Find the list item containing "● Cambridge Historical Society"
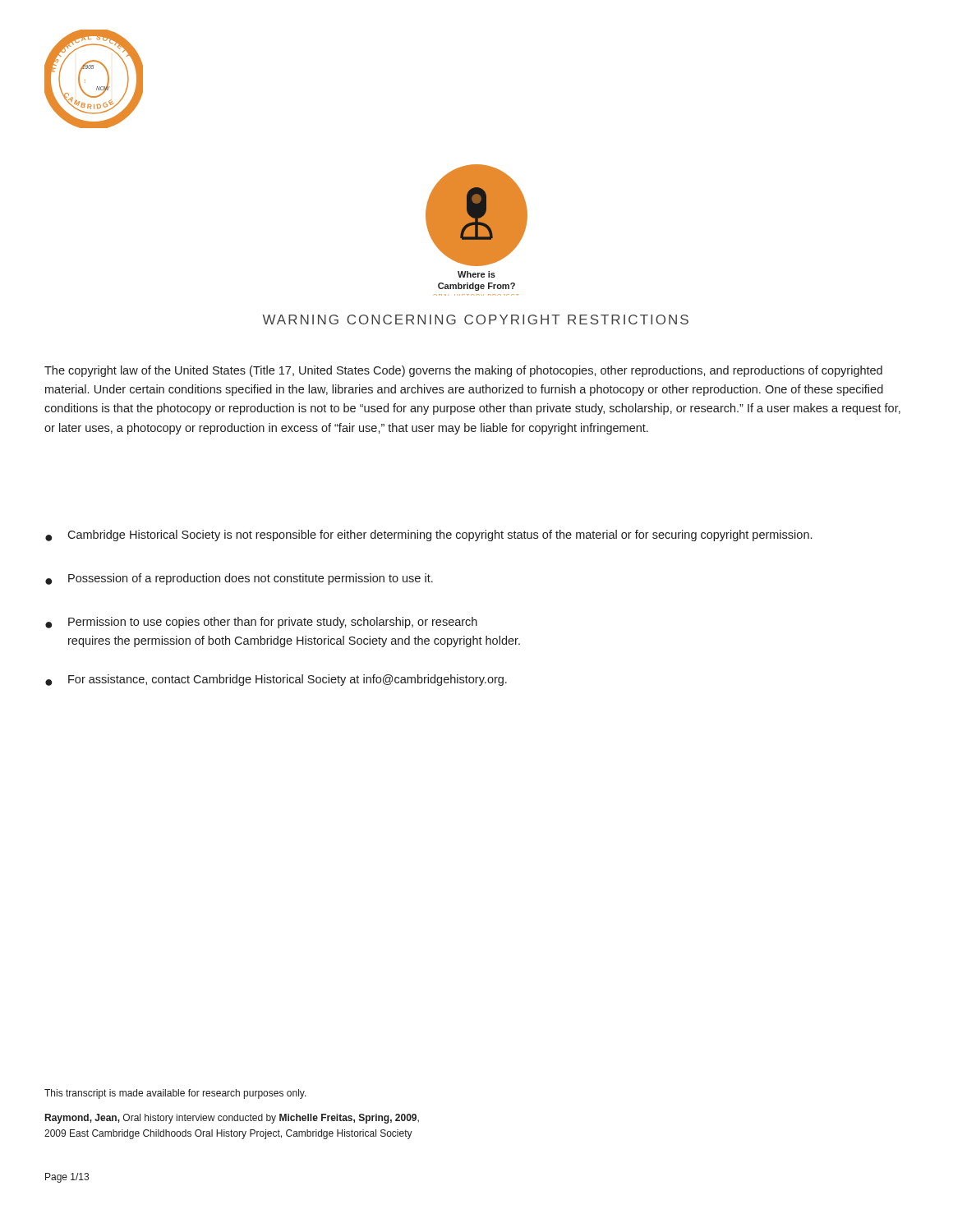Viewport: 953px width, 1232px height. [x=476, y=538]
